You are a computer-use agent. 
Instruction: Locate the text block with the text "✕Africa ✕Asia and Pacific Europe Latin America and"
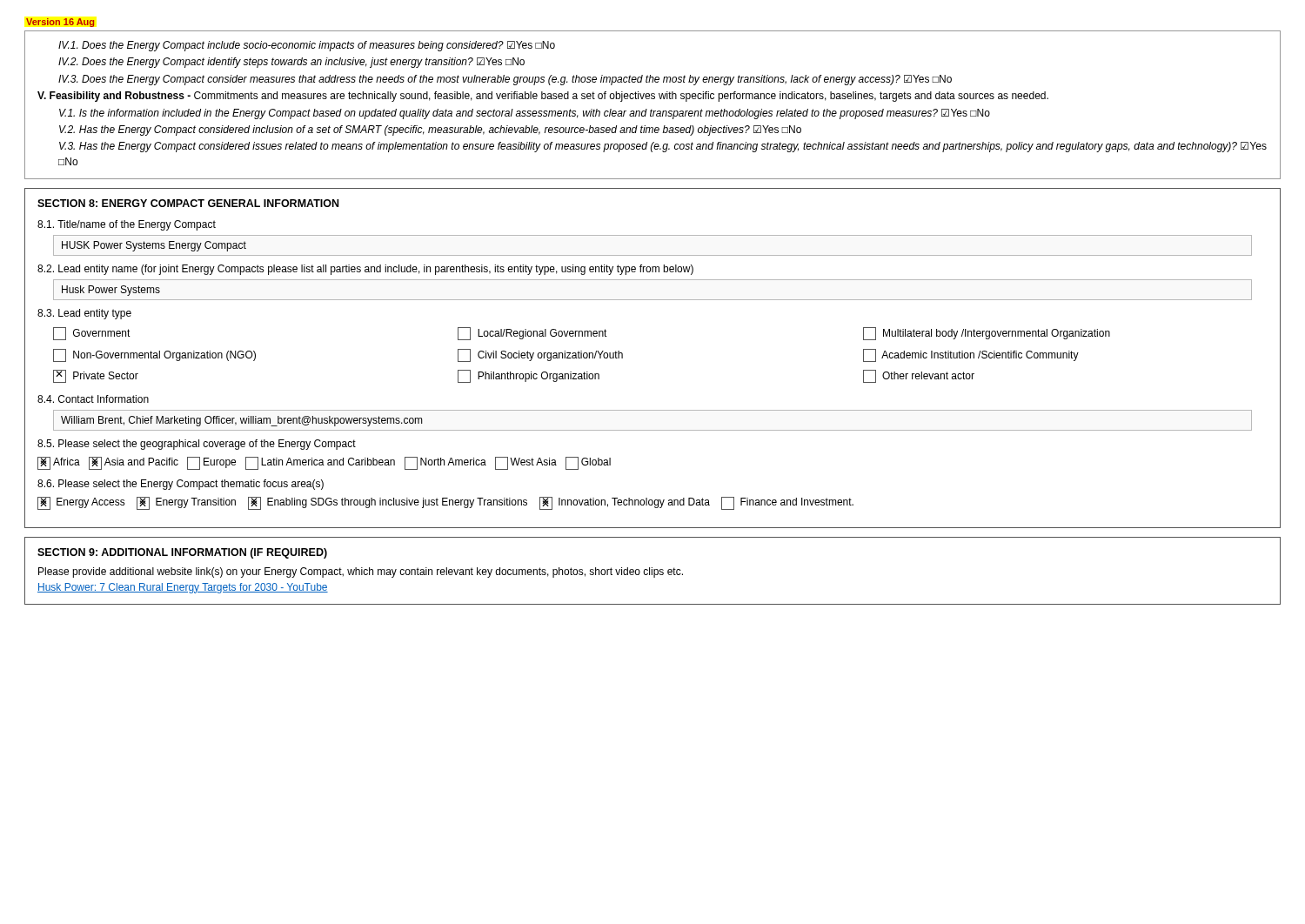coord(324,463)
